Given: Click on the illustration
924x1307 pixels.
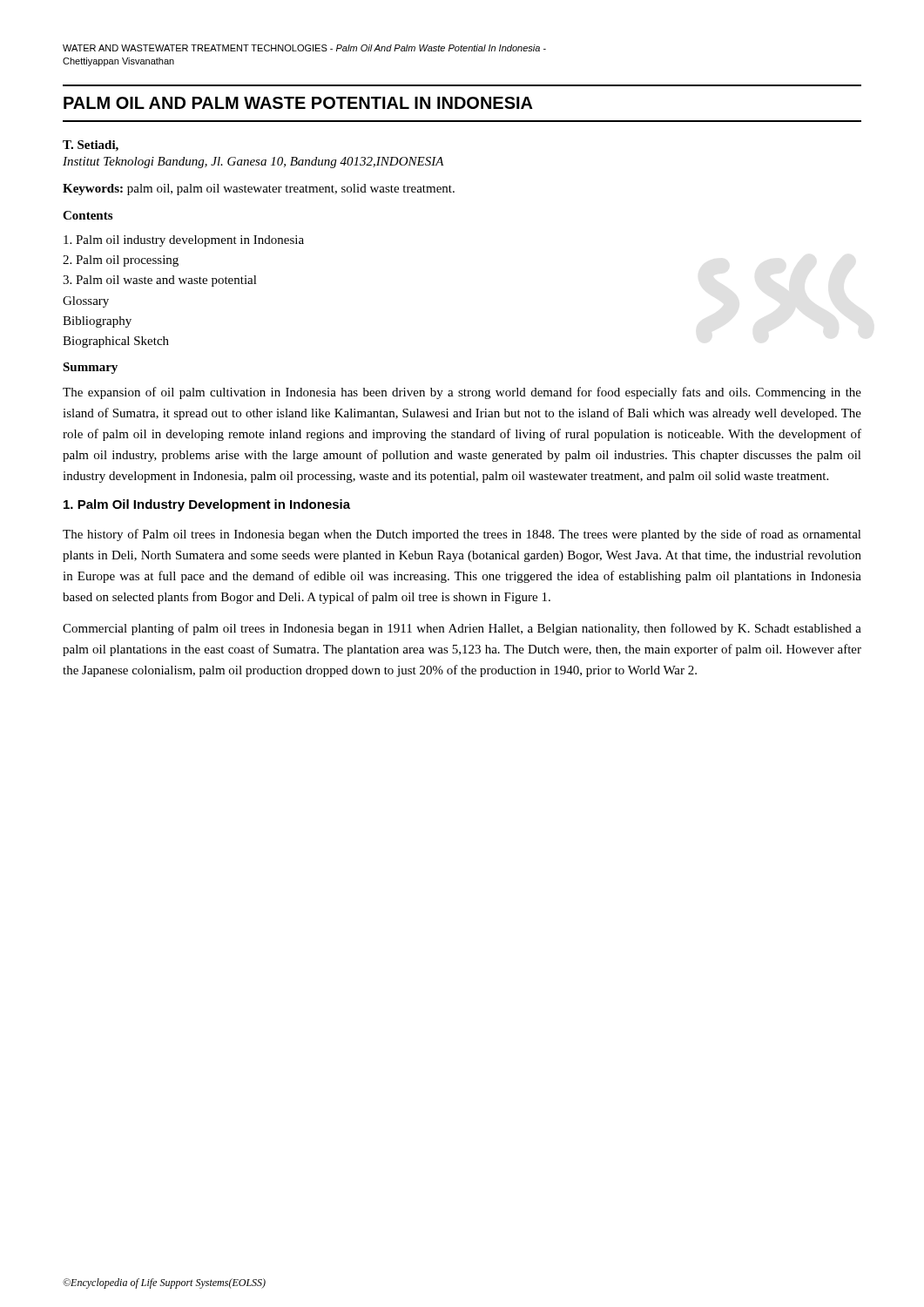Looking at the screenshot, I should (787, 301).
